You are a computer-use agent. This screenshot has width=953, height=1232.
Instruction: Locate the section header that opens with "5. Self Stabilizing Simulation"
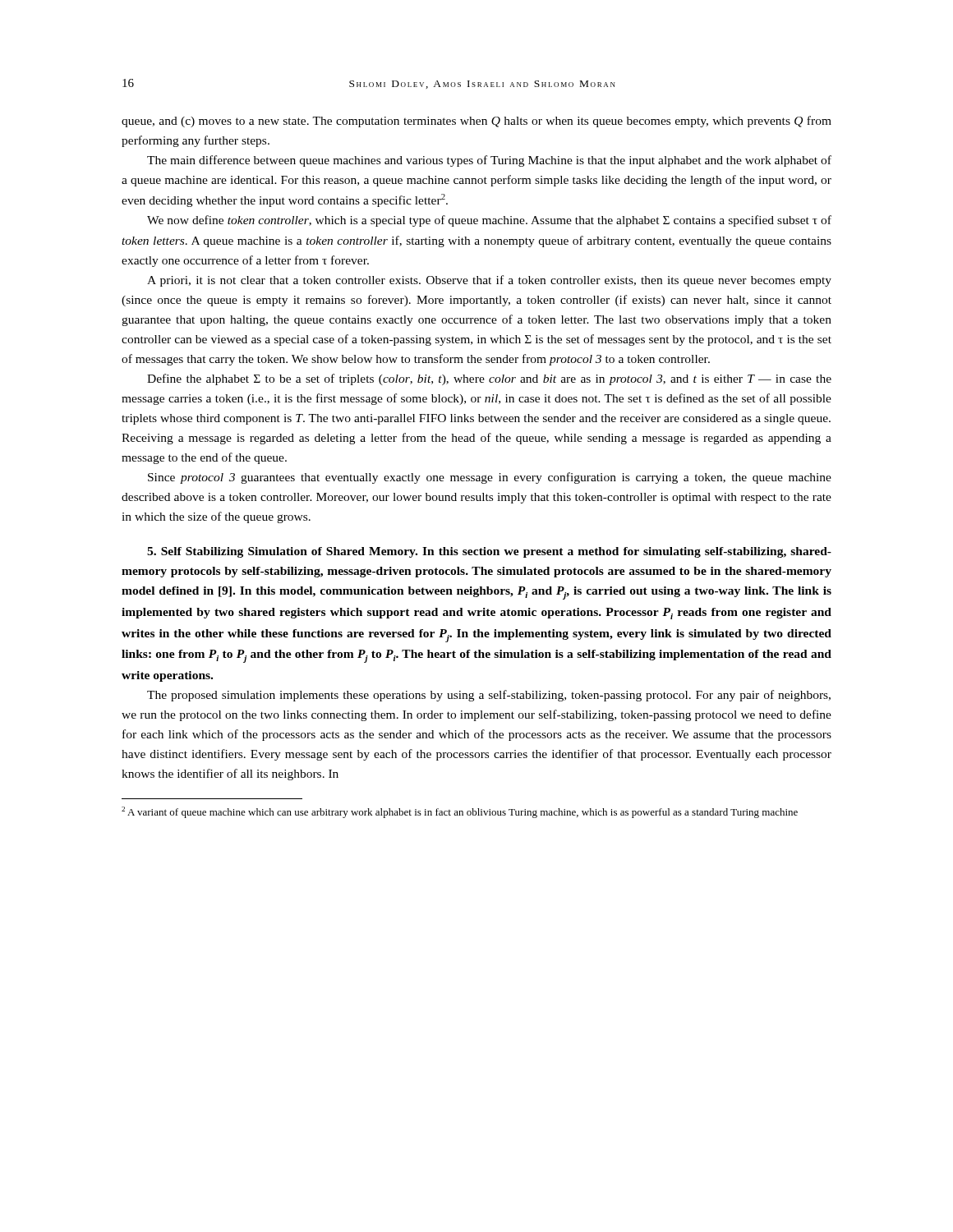coord(476,613)
